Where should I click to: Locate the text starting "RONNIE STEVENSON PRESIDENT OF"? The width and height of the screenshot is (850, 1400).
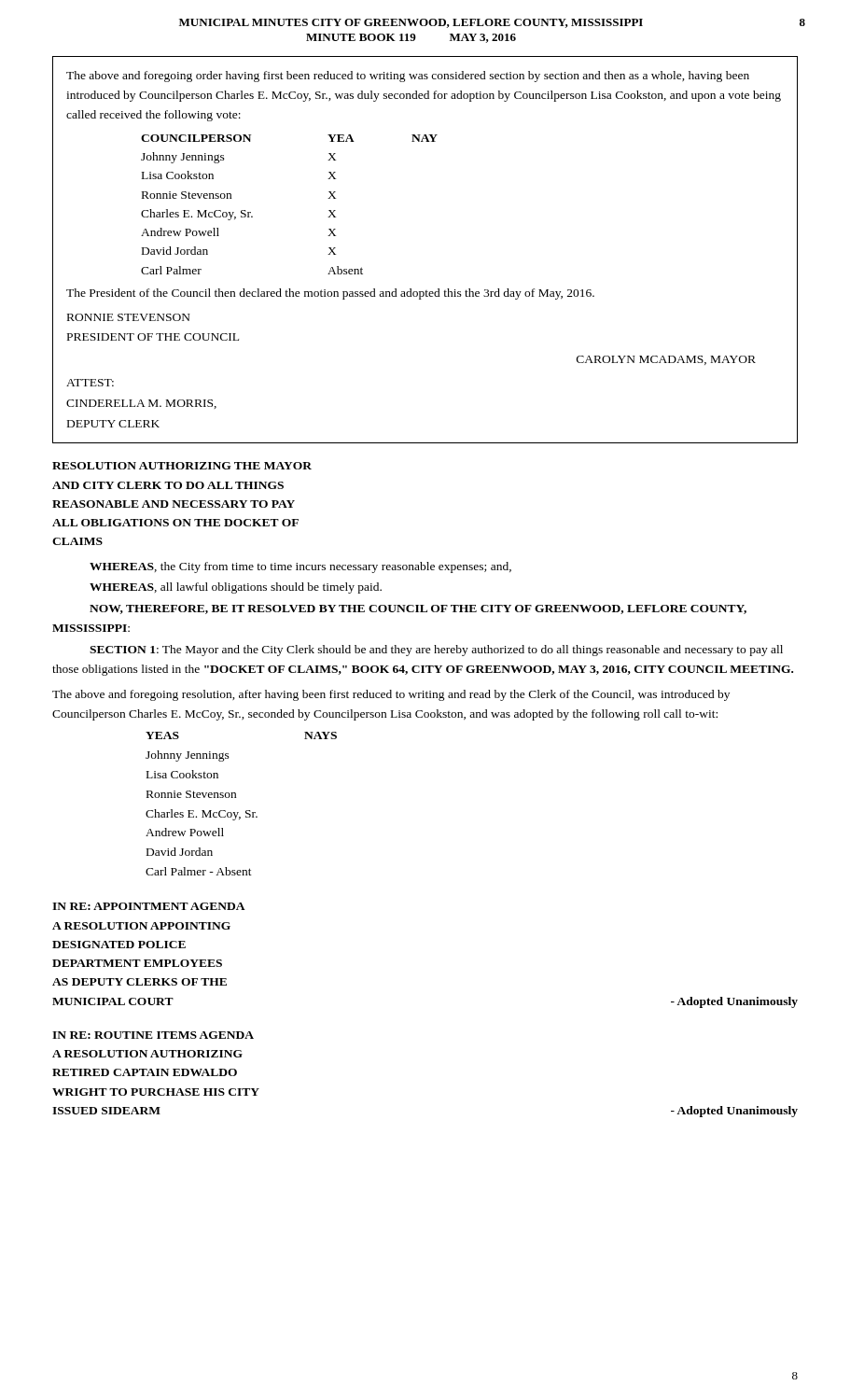tap(153, 327)
